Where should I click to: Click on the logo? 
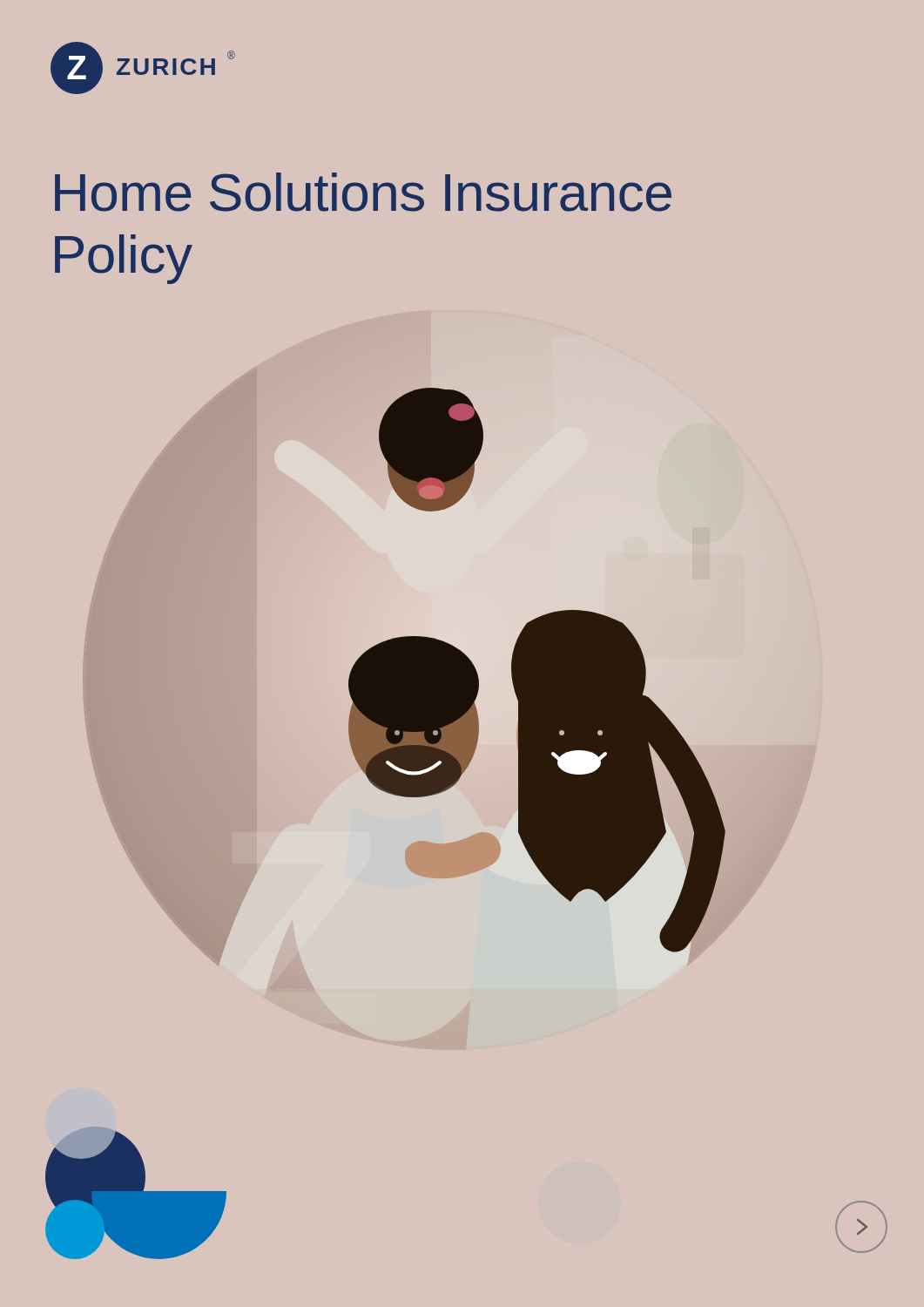[146, 68]
